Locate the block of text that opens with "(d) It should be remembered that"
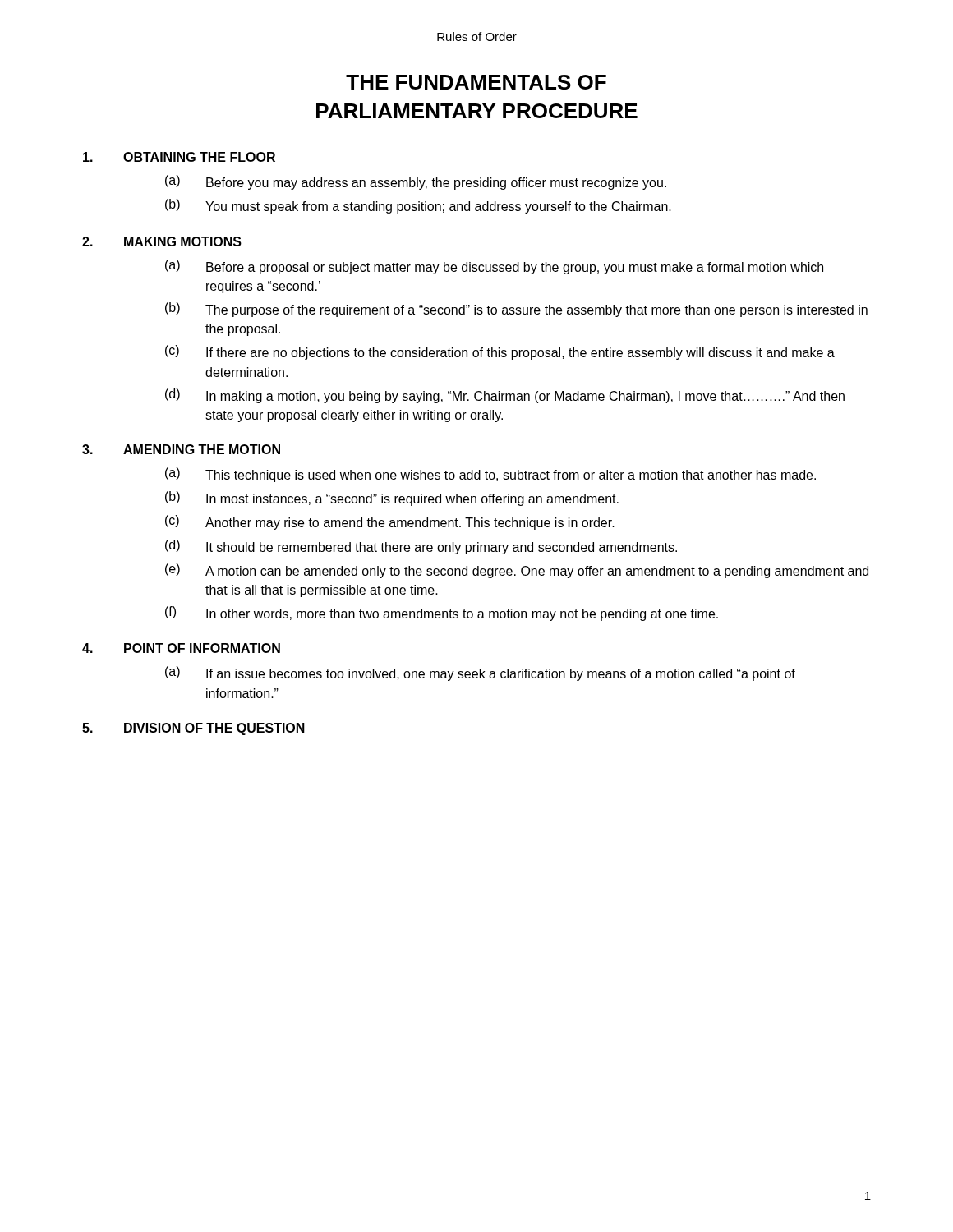 (x=421, y=547)
